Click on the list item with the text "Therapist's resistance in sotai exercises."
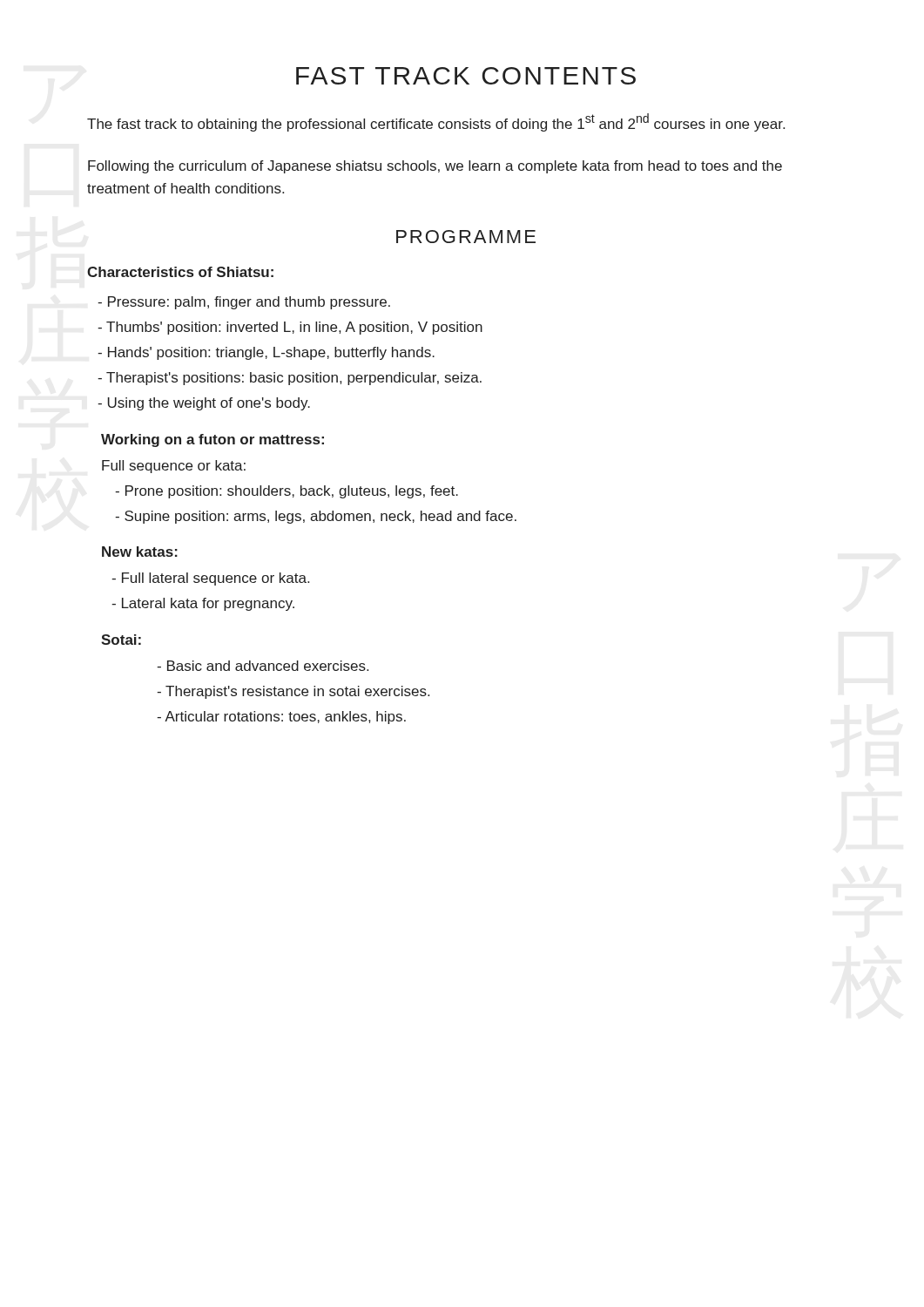The height and width of the screenshot is (1307, 924). (x=294, y=691)
